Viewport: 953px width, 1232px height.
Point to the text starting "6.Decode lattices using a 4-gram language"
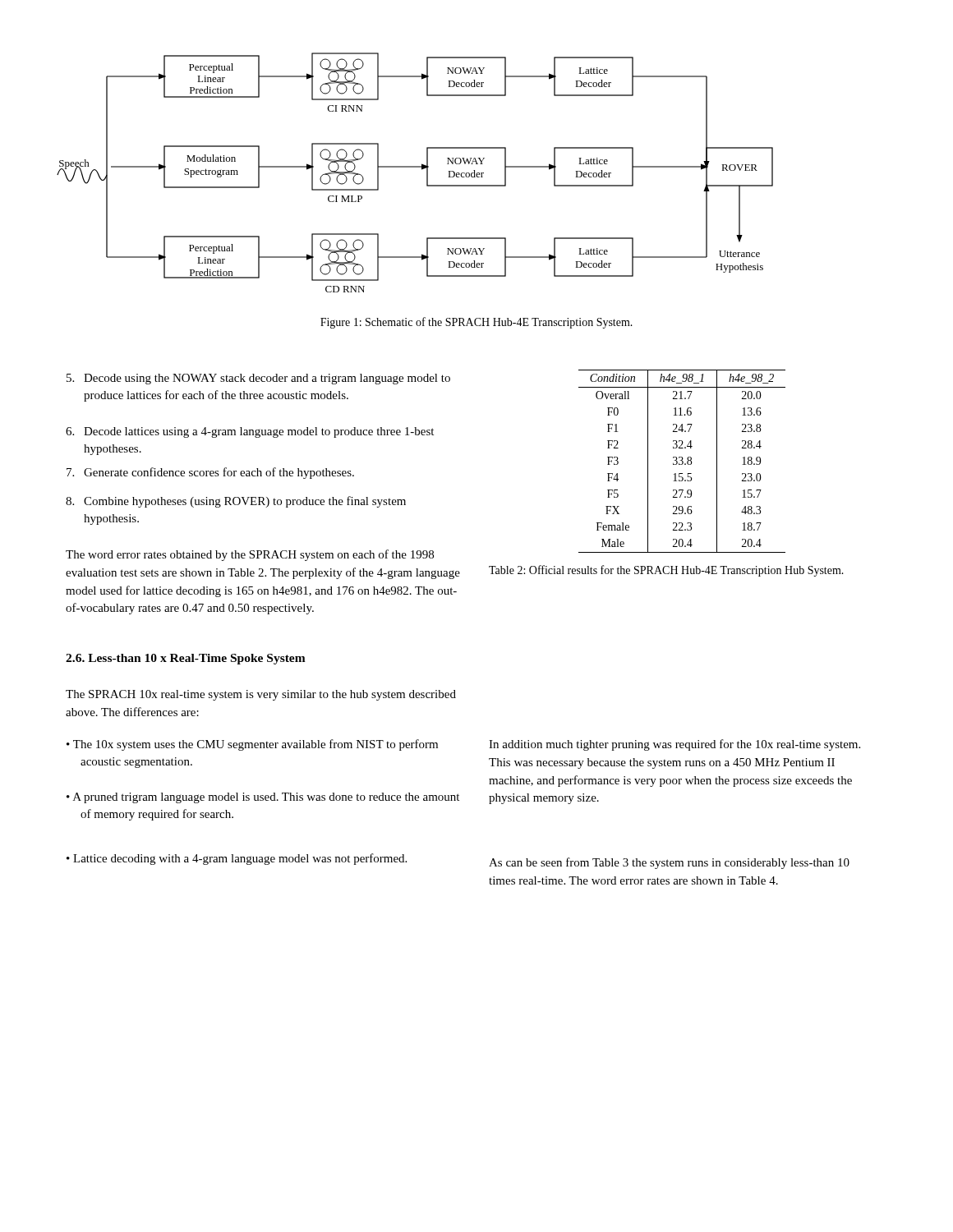(x=263, y=440)
